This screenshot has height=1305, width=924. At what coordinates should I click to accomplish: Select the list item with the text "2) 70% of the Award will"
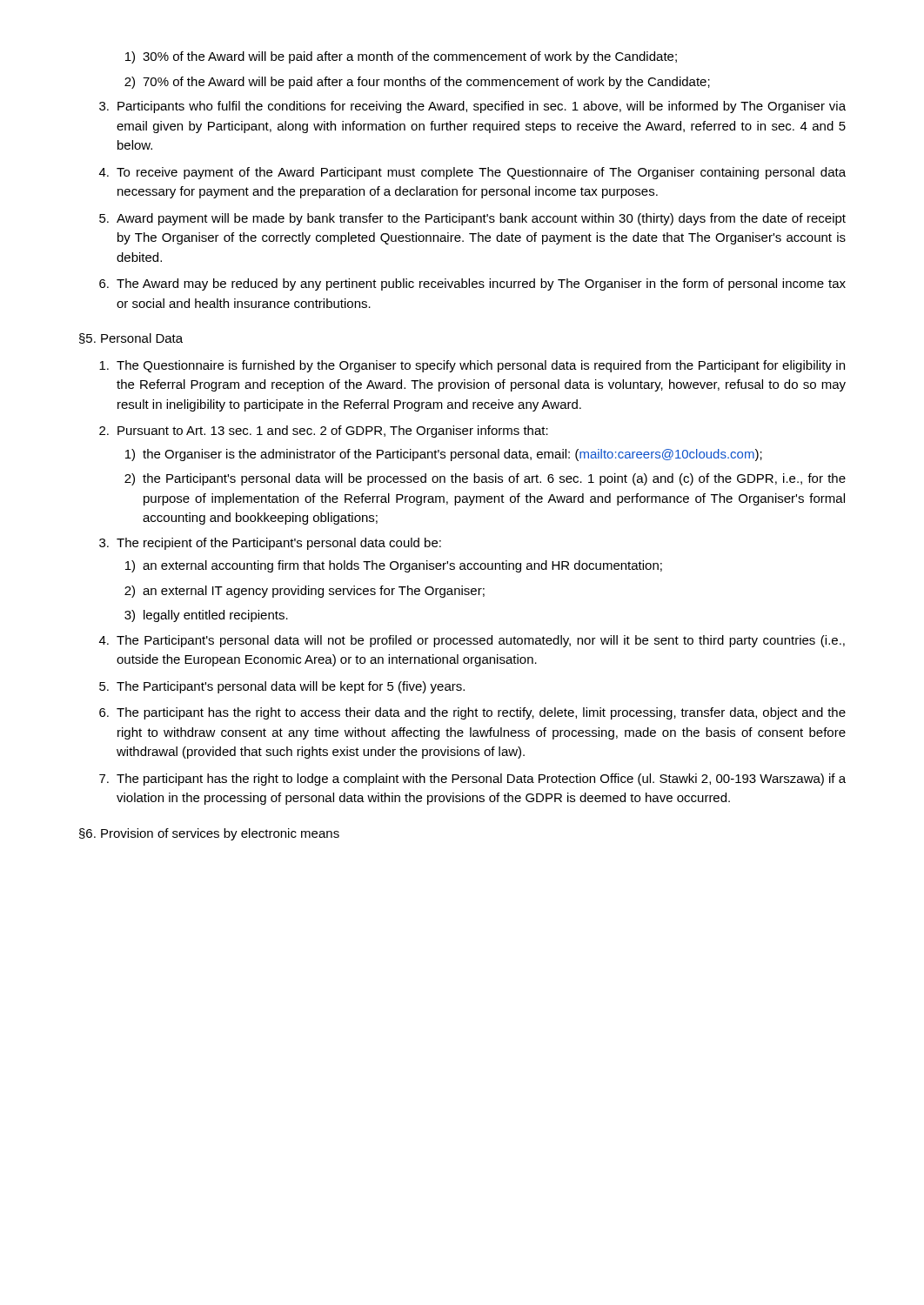pos(478,82)
